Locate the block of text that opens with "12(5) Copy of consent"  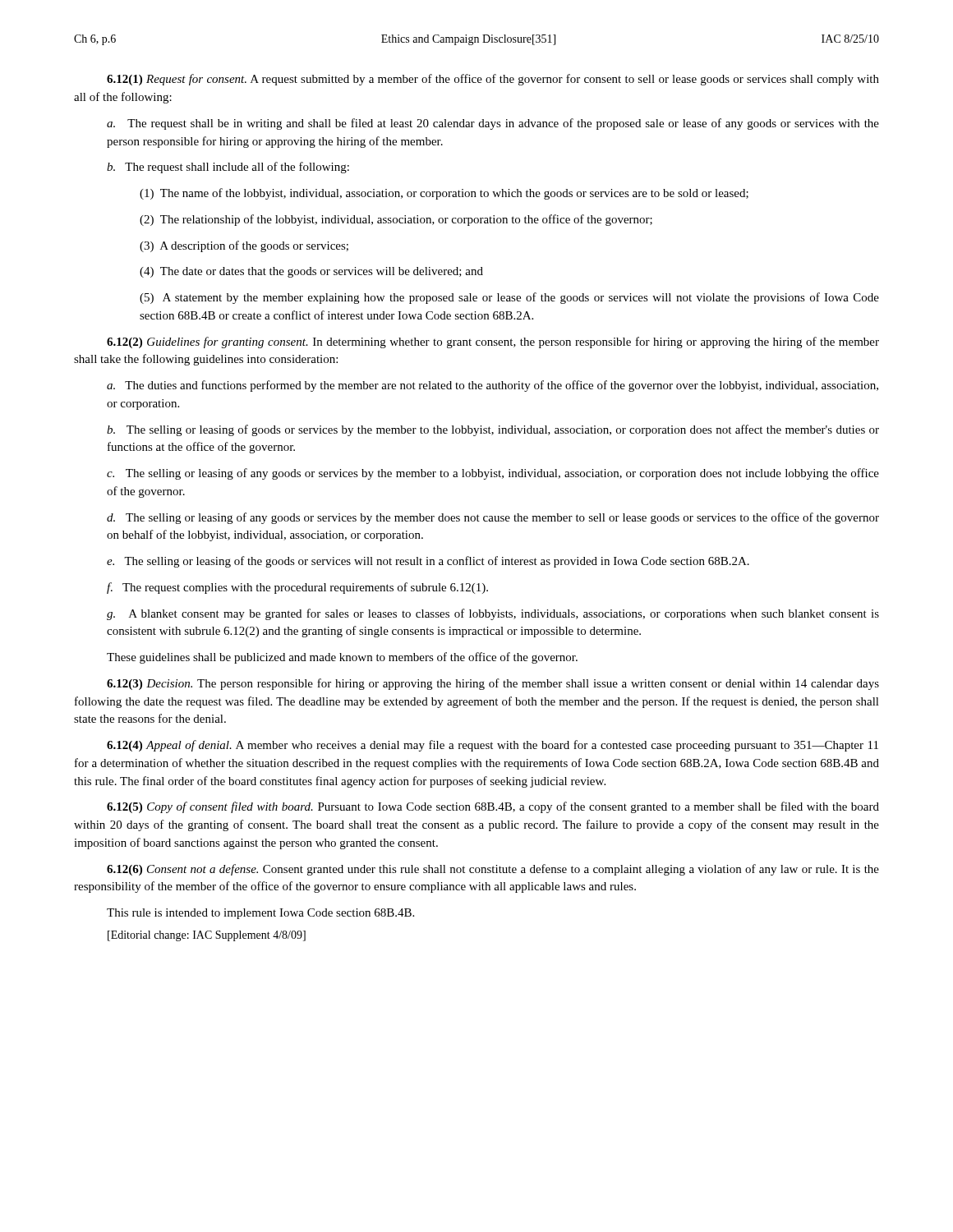476,825
